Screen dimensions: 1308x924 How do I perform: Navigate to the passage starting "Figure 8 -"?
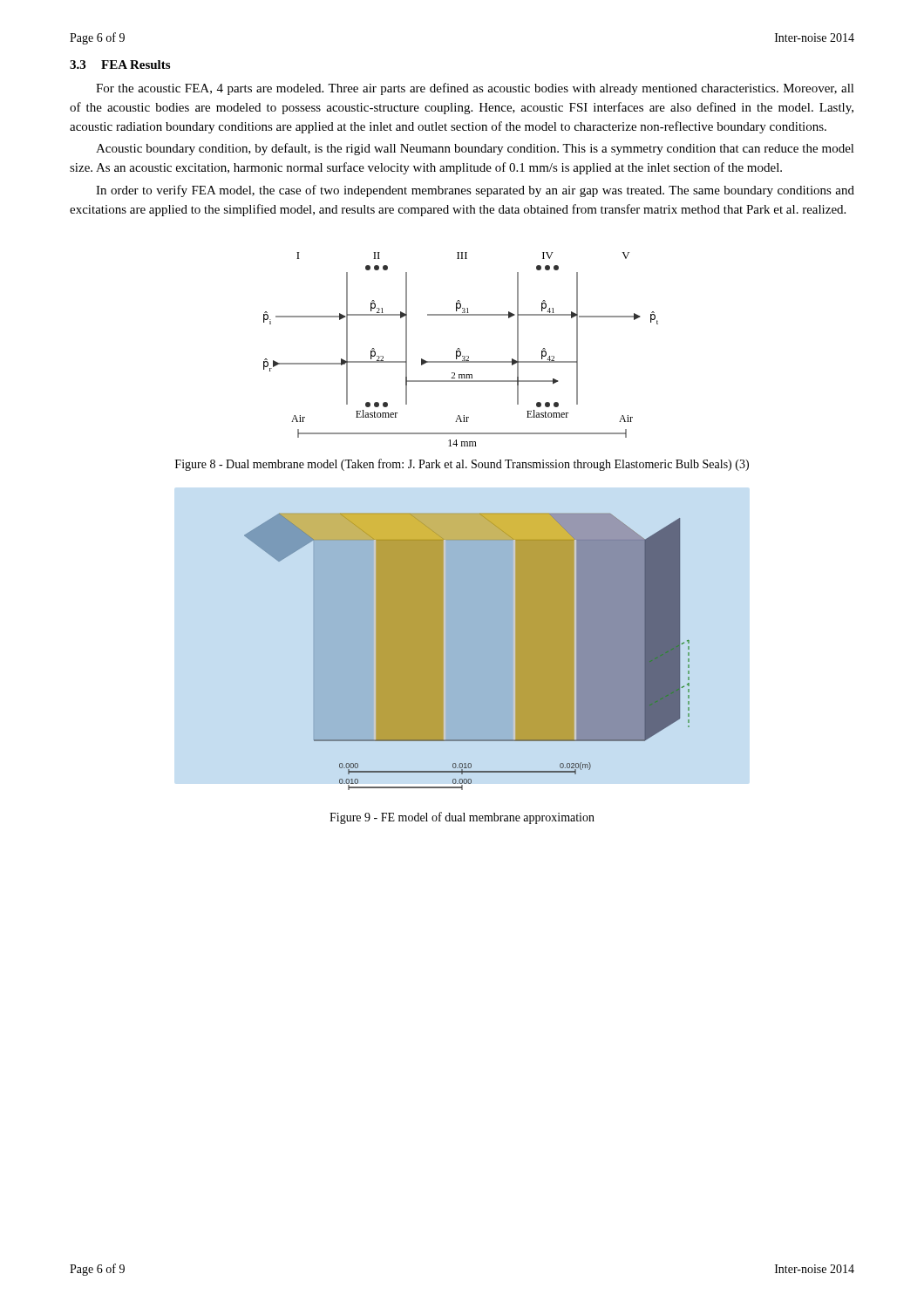(462, 465)
